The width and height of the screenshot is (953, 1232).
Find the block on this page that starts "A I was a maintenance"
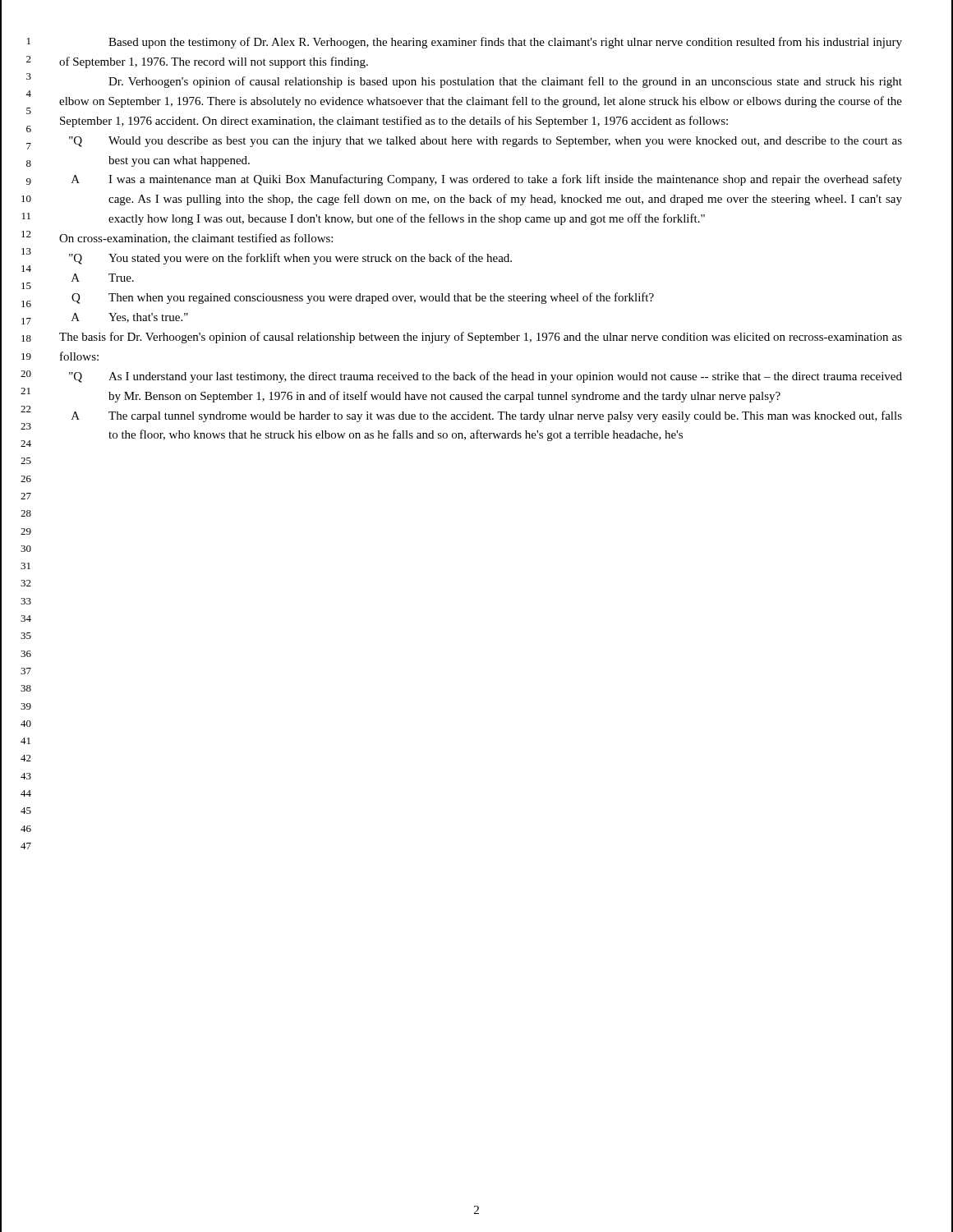pyautogui.click(x=481, y=200)
